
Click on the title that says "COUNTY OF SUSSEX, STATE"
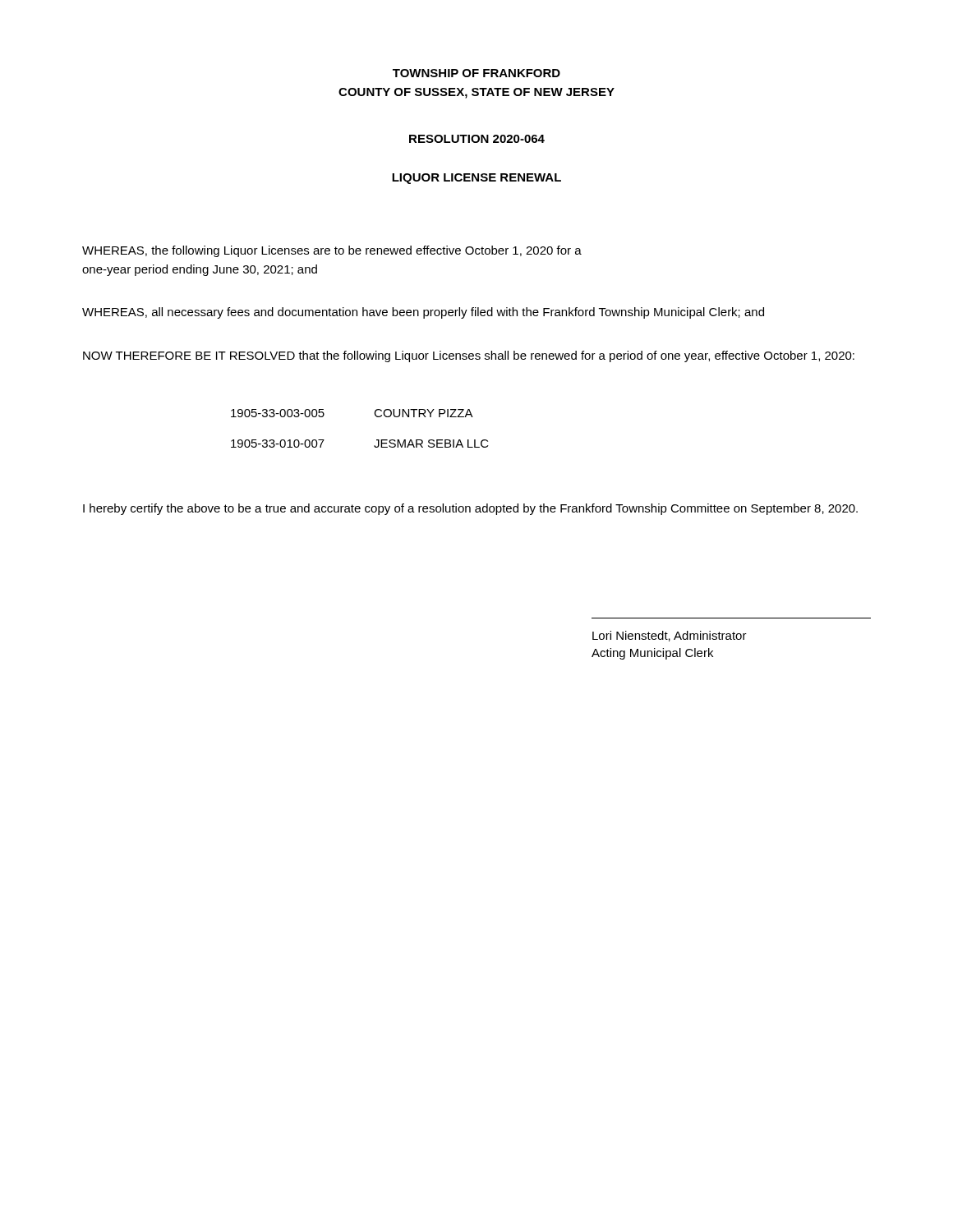click(476, 92)
